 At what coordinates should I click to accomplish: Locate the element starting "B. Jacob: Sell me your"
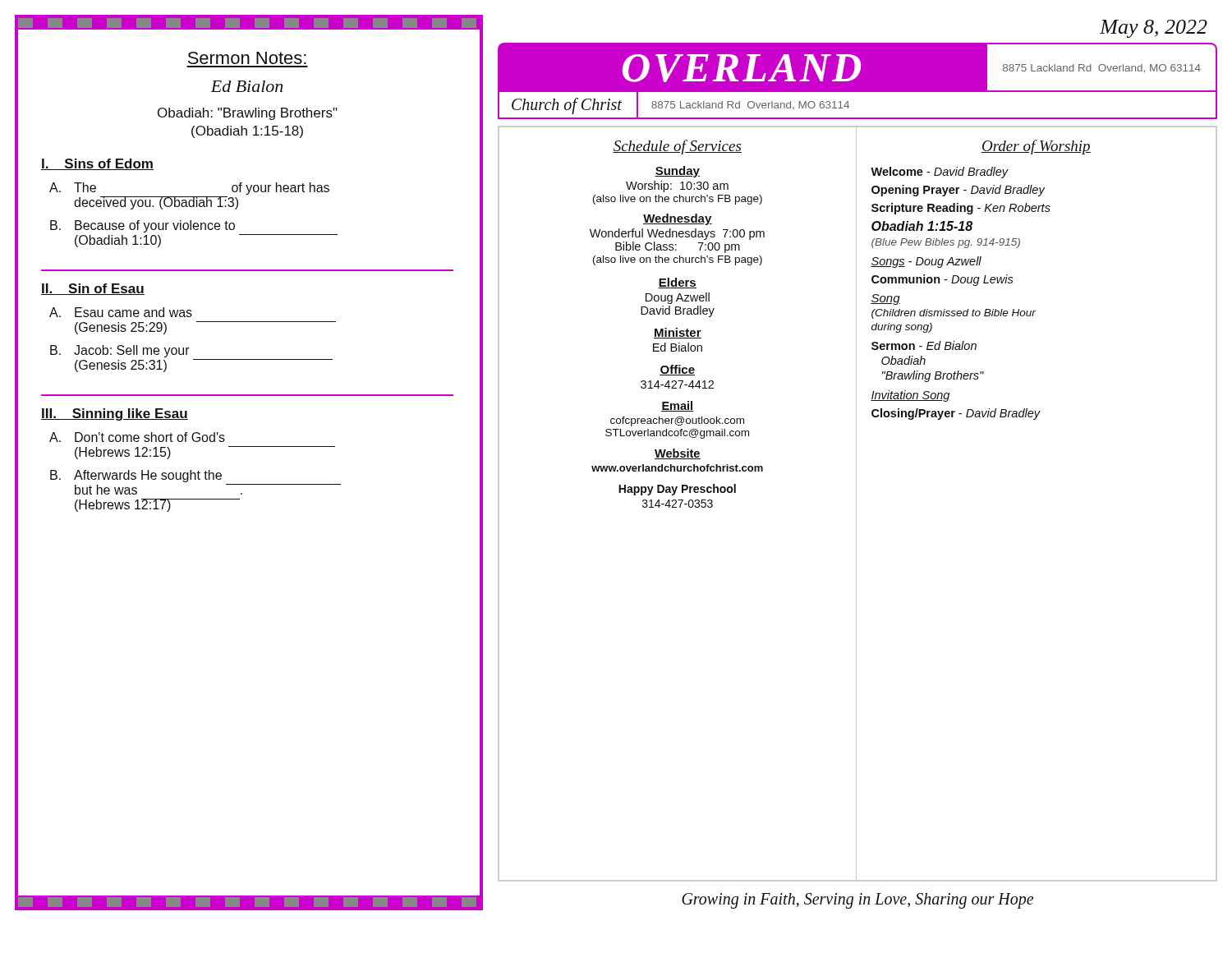191,358
